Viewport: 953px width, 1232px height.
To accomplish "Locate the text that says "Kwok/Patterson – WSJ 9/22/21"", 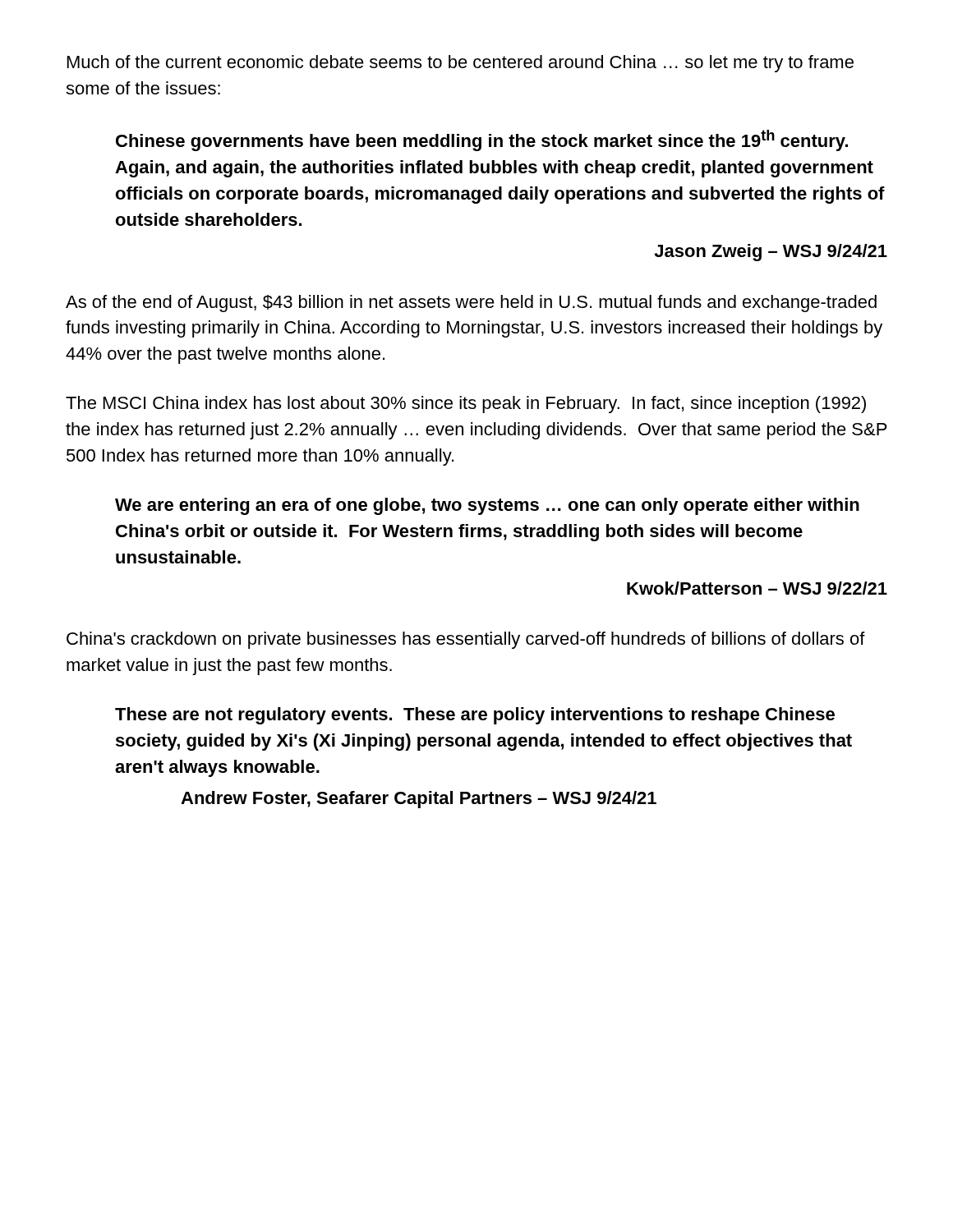I will click(x=757, y=588).
